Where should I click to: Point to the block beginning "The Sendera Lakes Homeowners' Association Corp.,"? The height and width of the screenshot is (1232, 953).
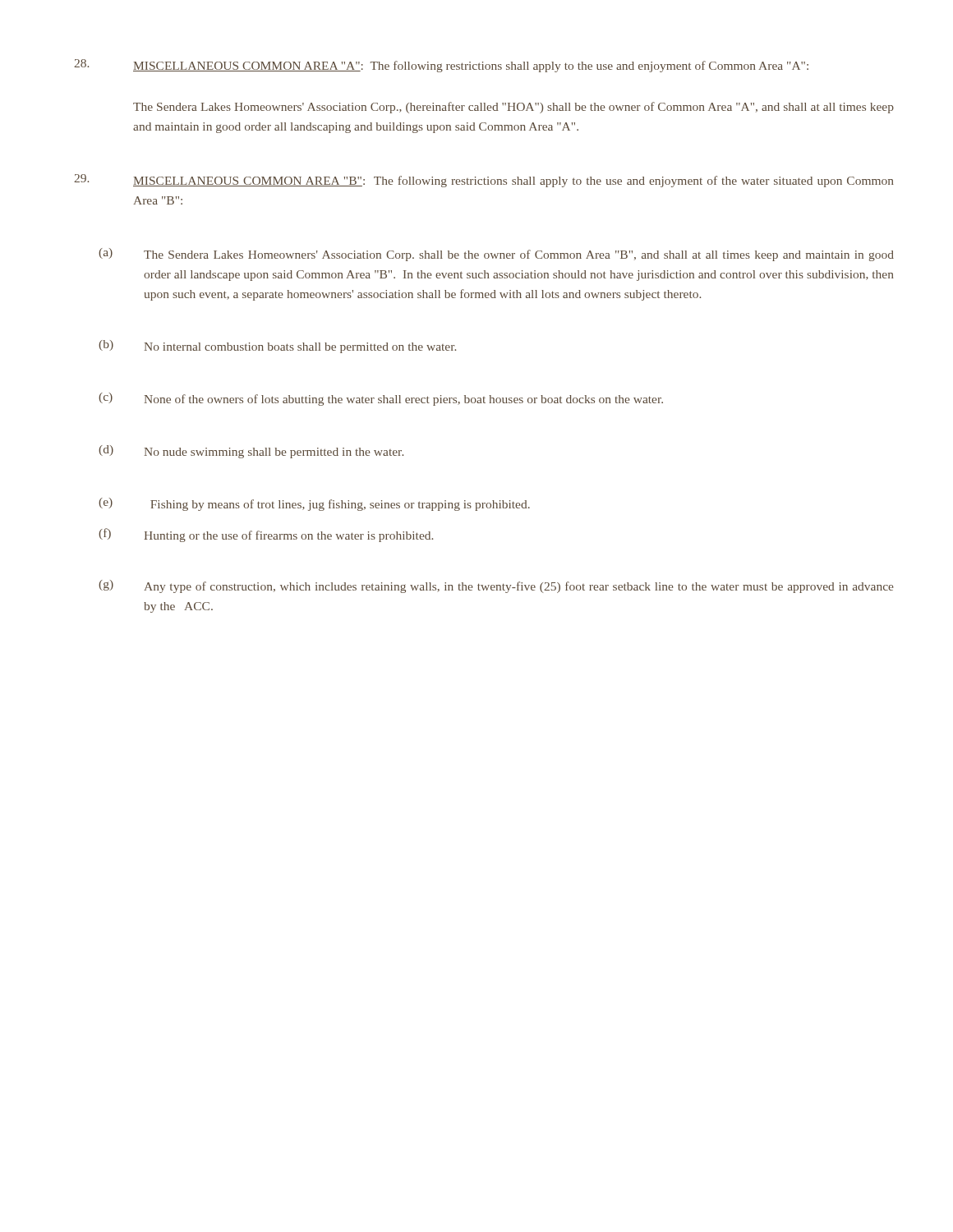484,117
